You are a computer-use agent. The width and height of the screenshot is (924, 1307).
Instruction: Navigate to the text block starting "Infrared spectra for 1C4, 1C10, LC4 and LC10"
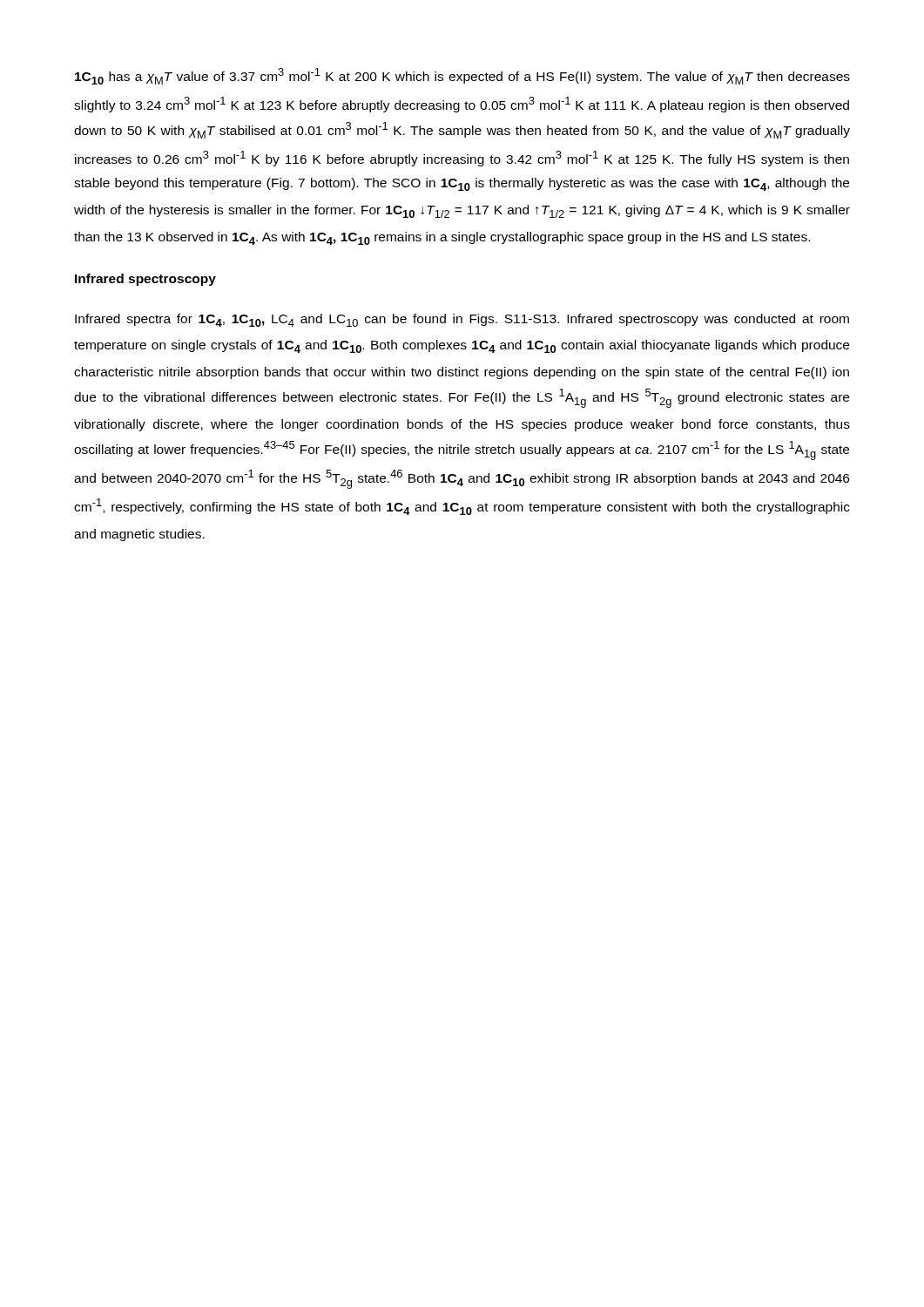(462, 426)
